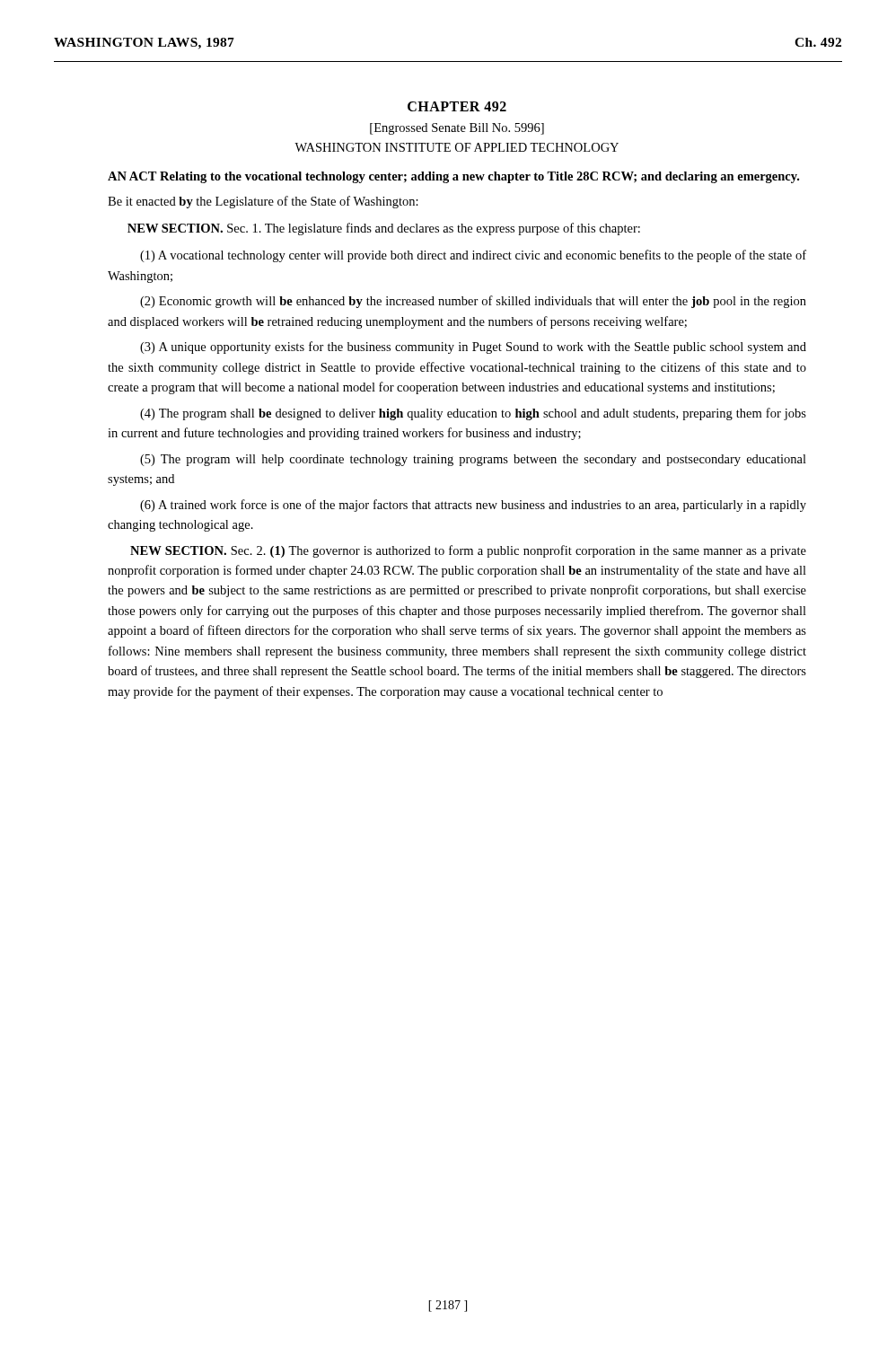
Task: Locate the text starting "Be it enacted by the Legislature of"
Action: (x=263, y=201)
